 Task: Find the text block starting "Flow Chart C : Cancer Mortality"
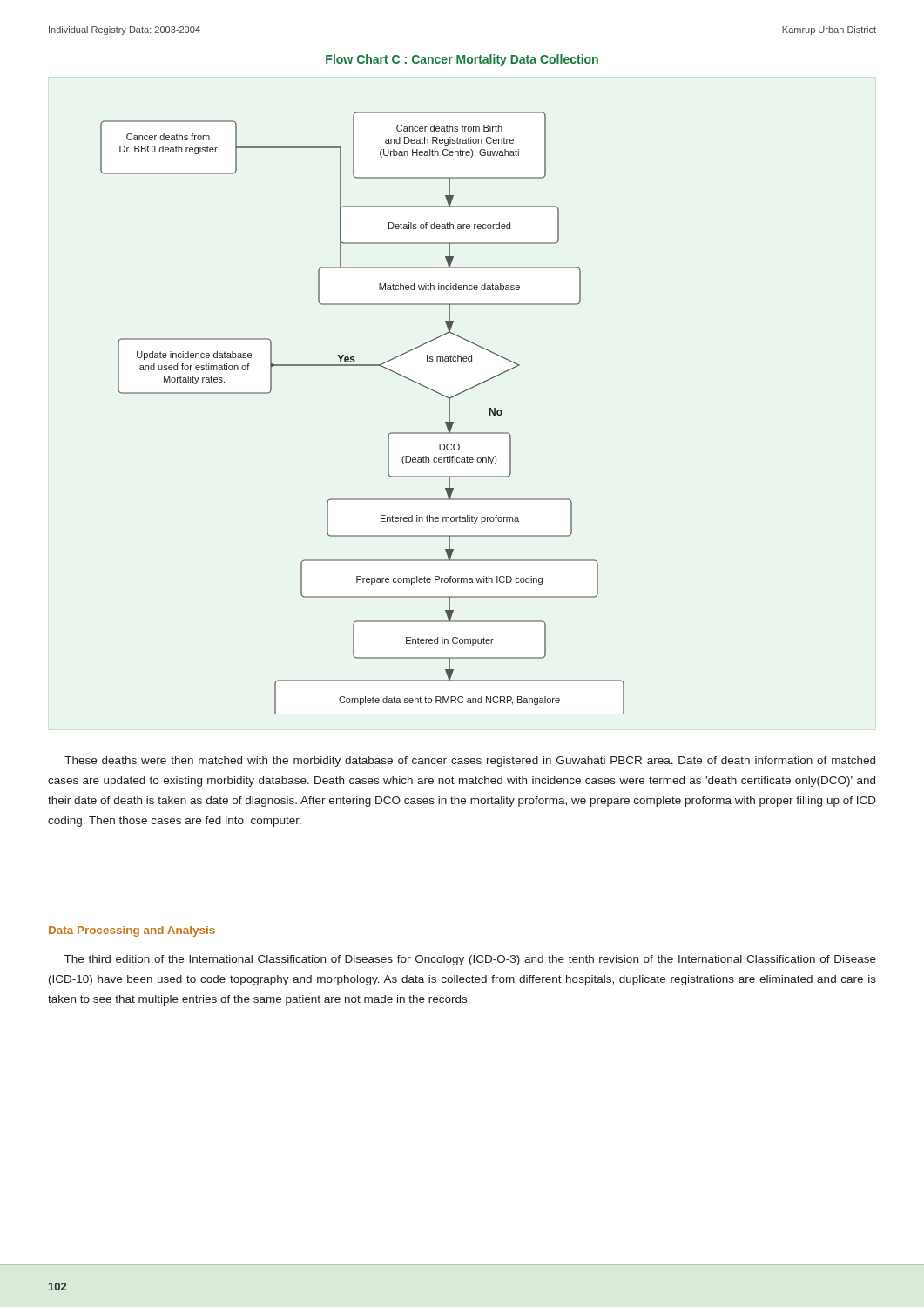pos(462,59)
